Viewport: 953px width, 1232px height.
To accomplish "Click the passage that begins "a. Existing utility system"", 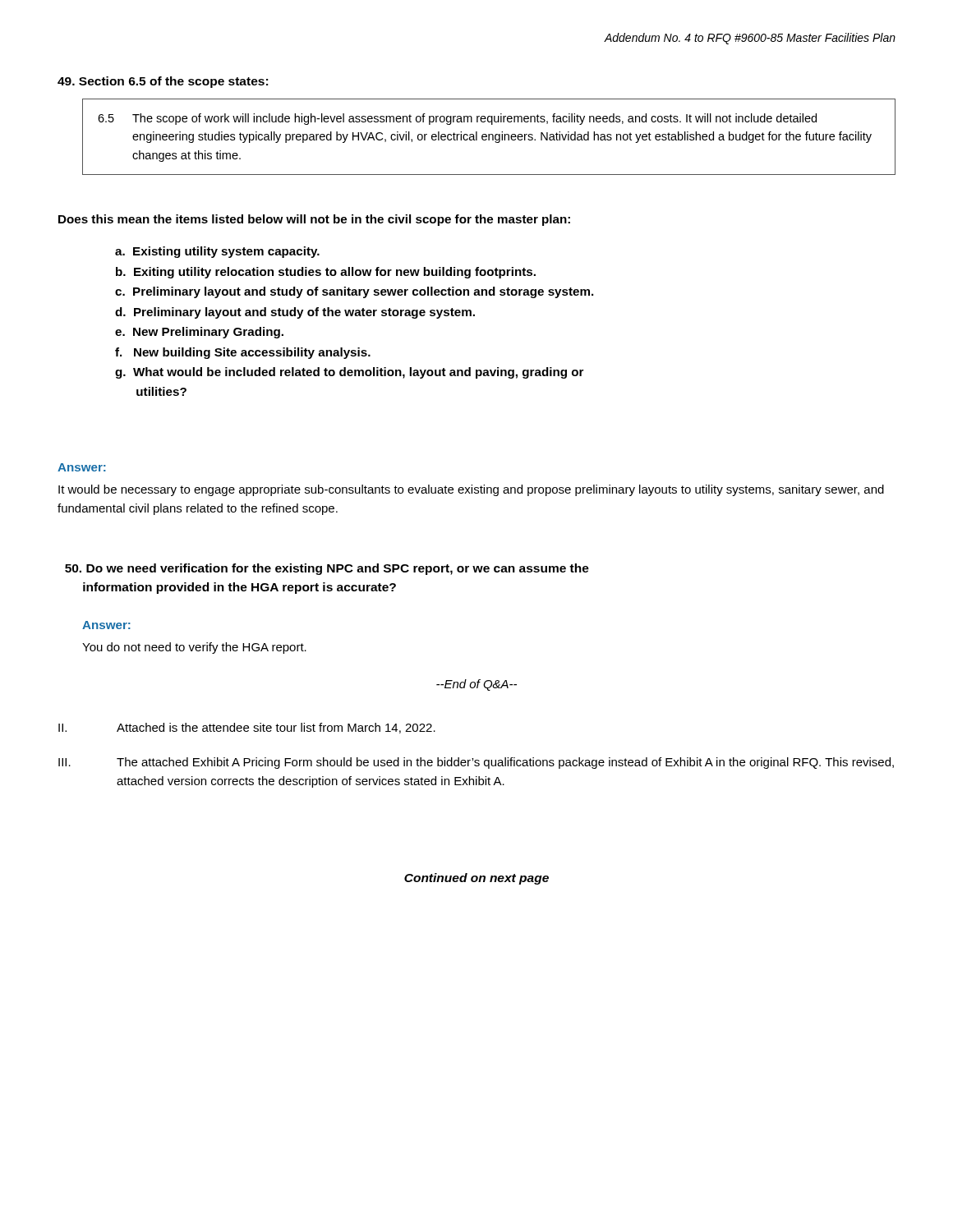I will [218, 251].
